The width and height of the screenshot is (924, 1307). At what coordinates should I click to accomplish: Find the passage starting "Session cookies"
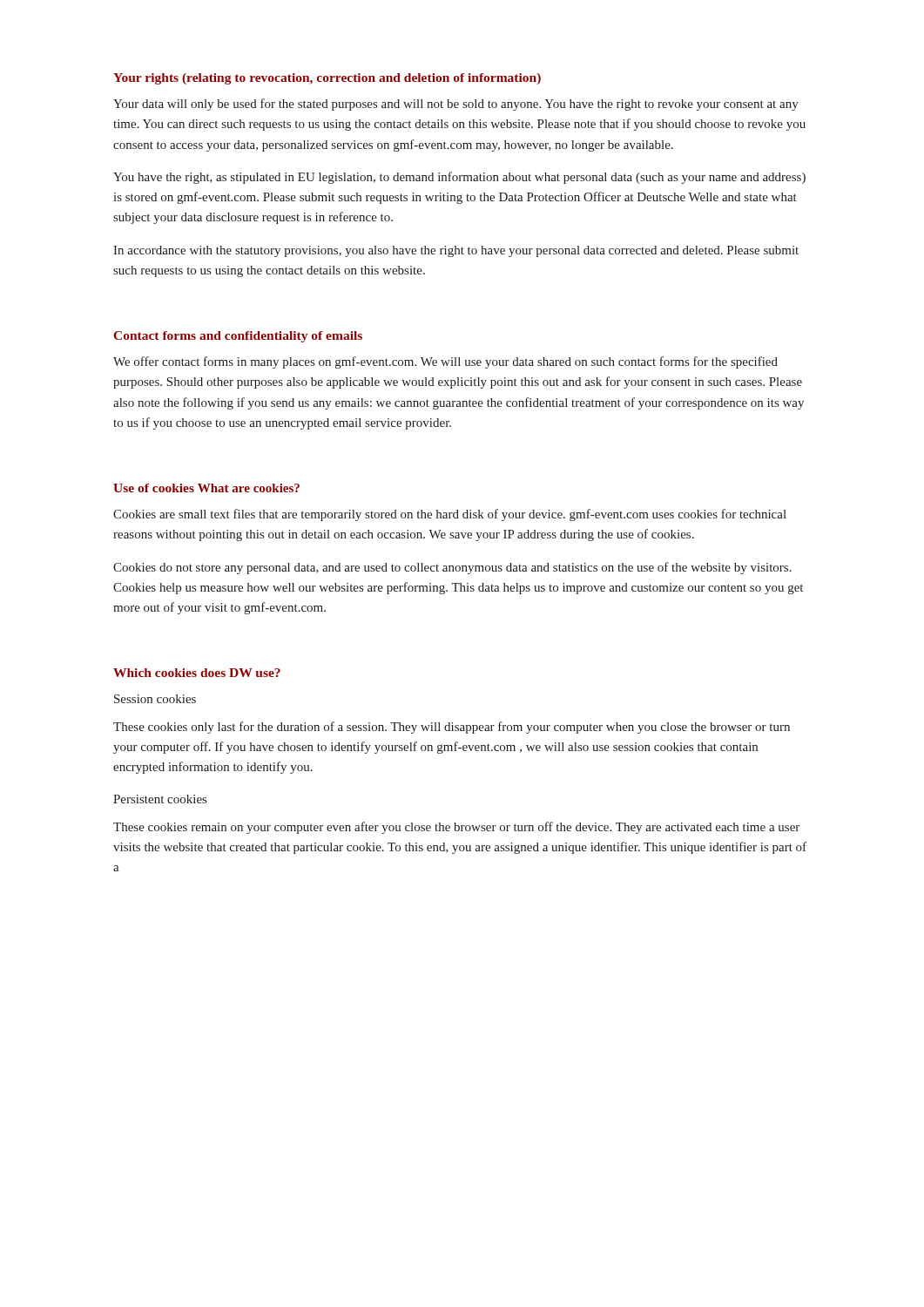pos(155,699)
